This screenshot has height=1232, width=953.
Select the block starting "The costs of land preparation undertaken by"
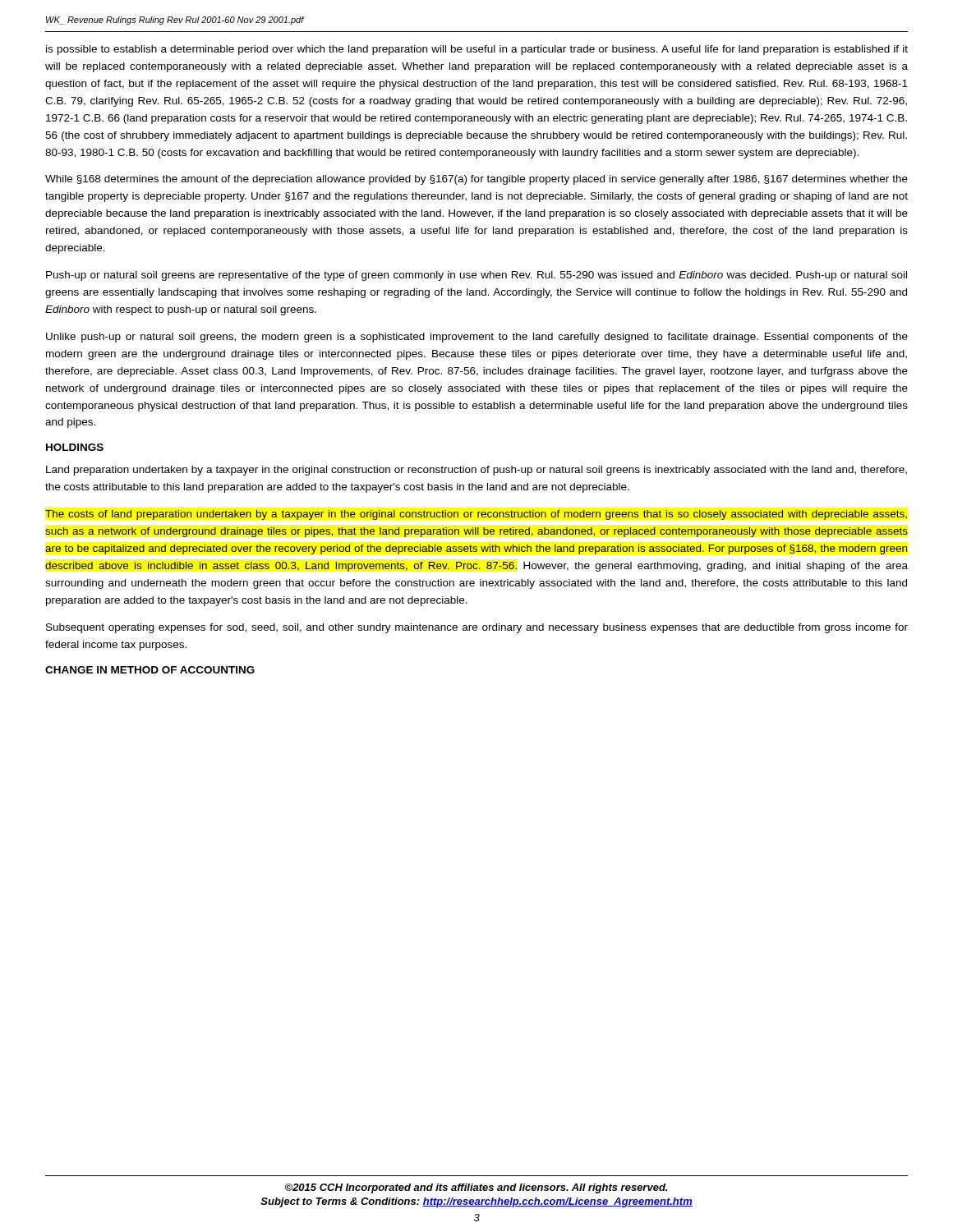coord(476,557)
